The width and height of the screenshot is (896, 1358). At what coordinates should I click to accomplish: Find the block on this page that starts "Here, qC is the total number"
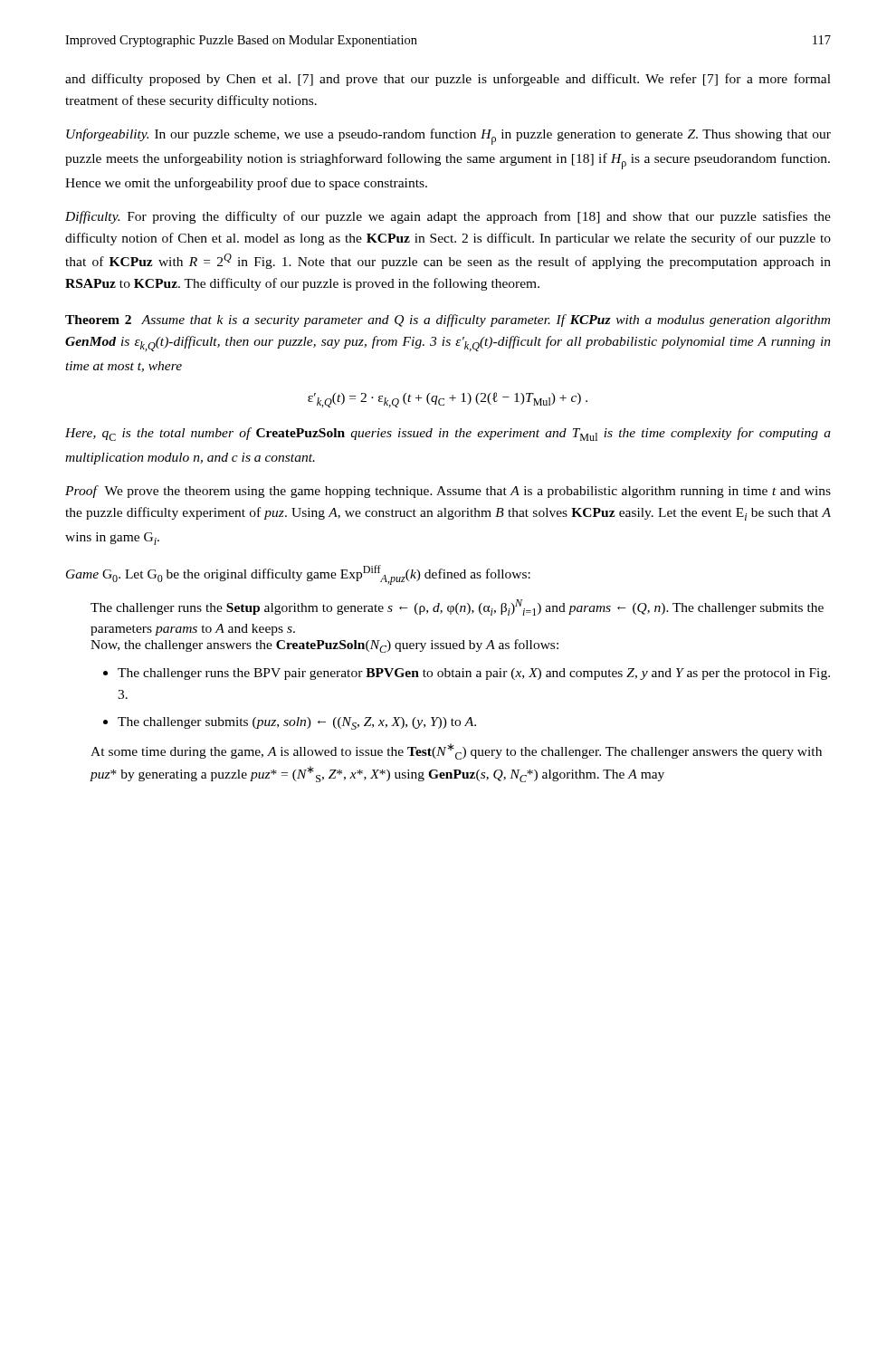[448, 445]
